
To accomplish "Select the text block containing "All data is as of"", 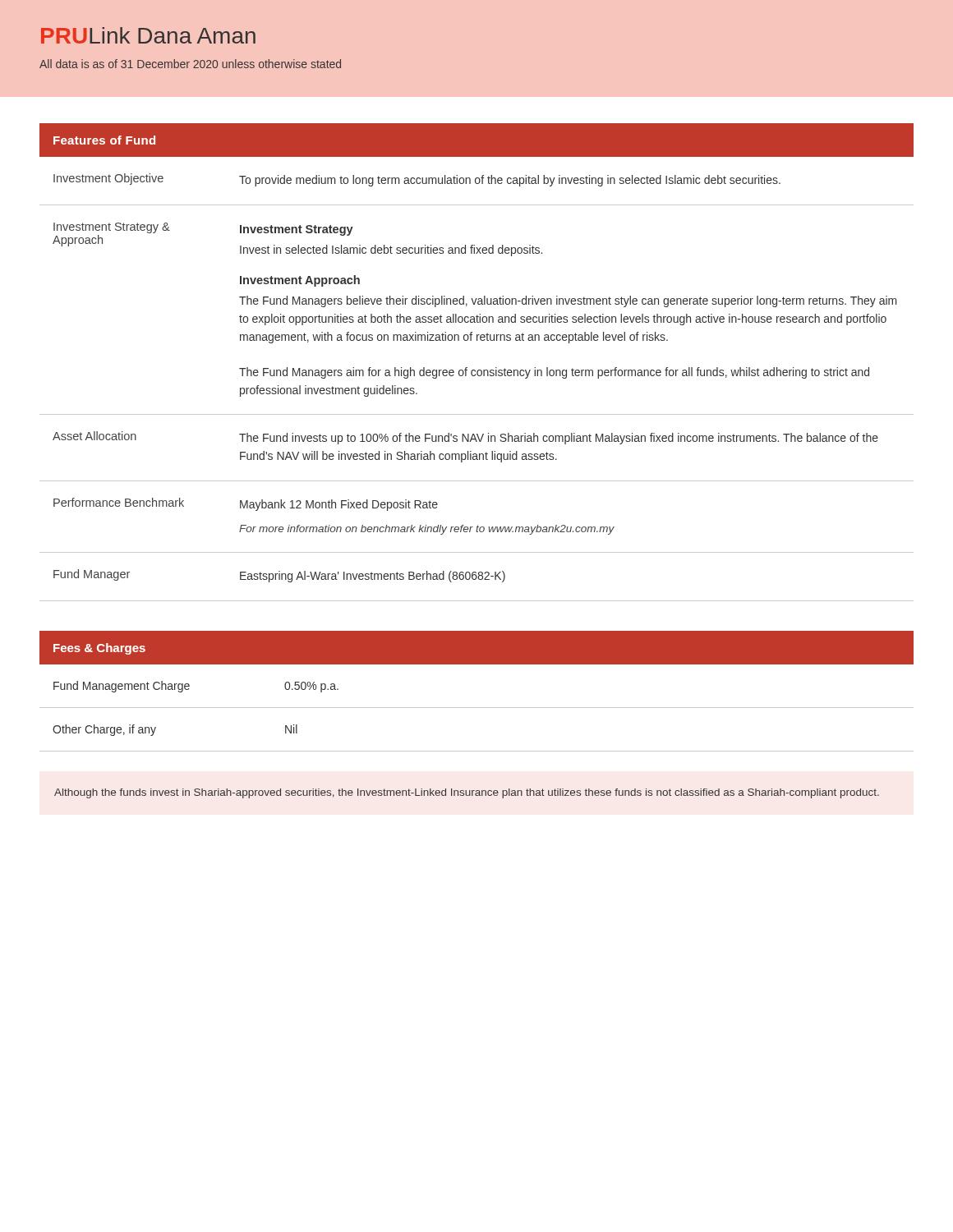I will (x=191, y=64).
